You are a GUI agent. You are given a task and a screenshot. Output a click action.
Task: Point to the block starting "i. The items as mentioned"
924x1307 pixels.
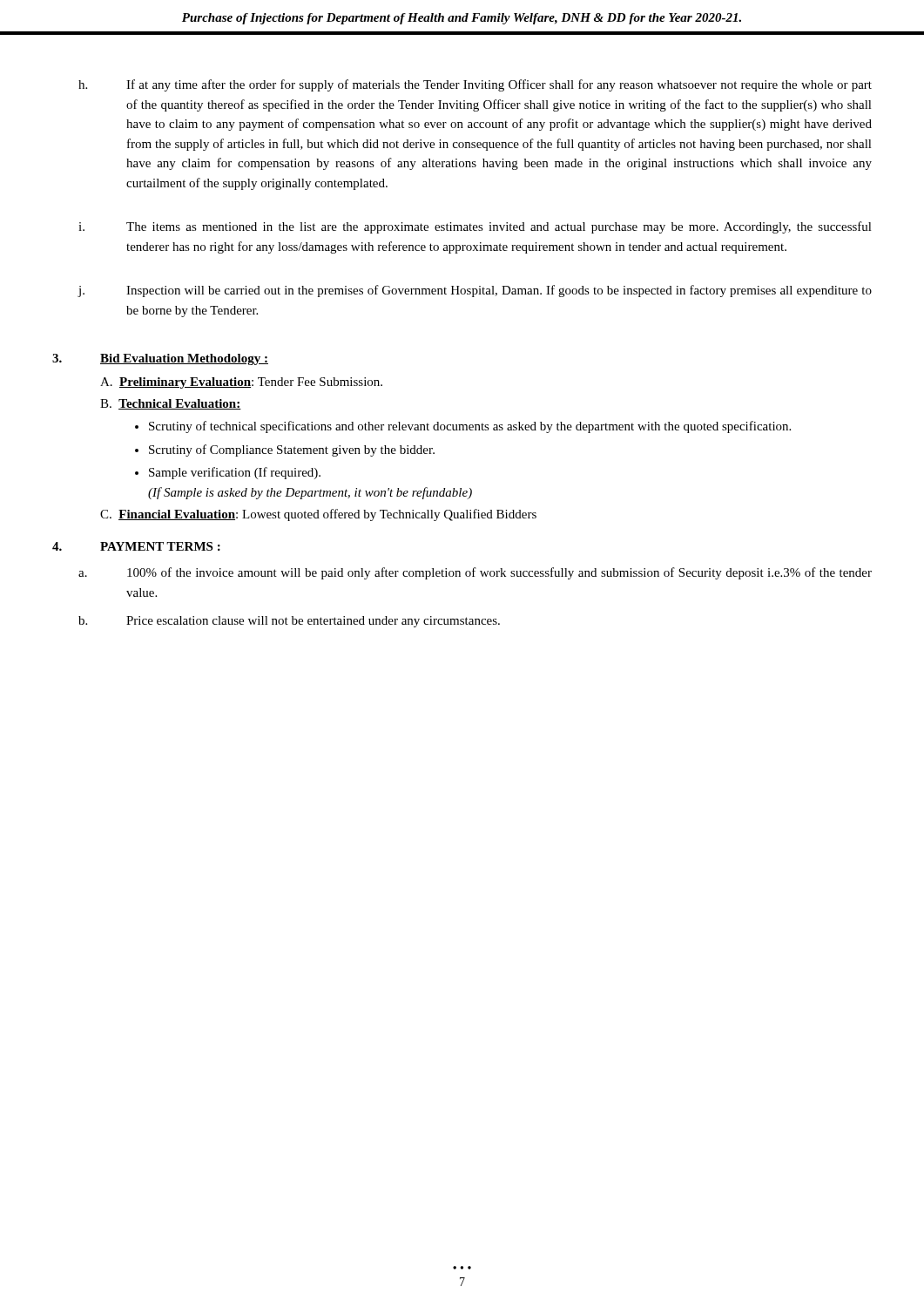point(462,237)
